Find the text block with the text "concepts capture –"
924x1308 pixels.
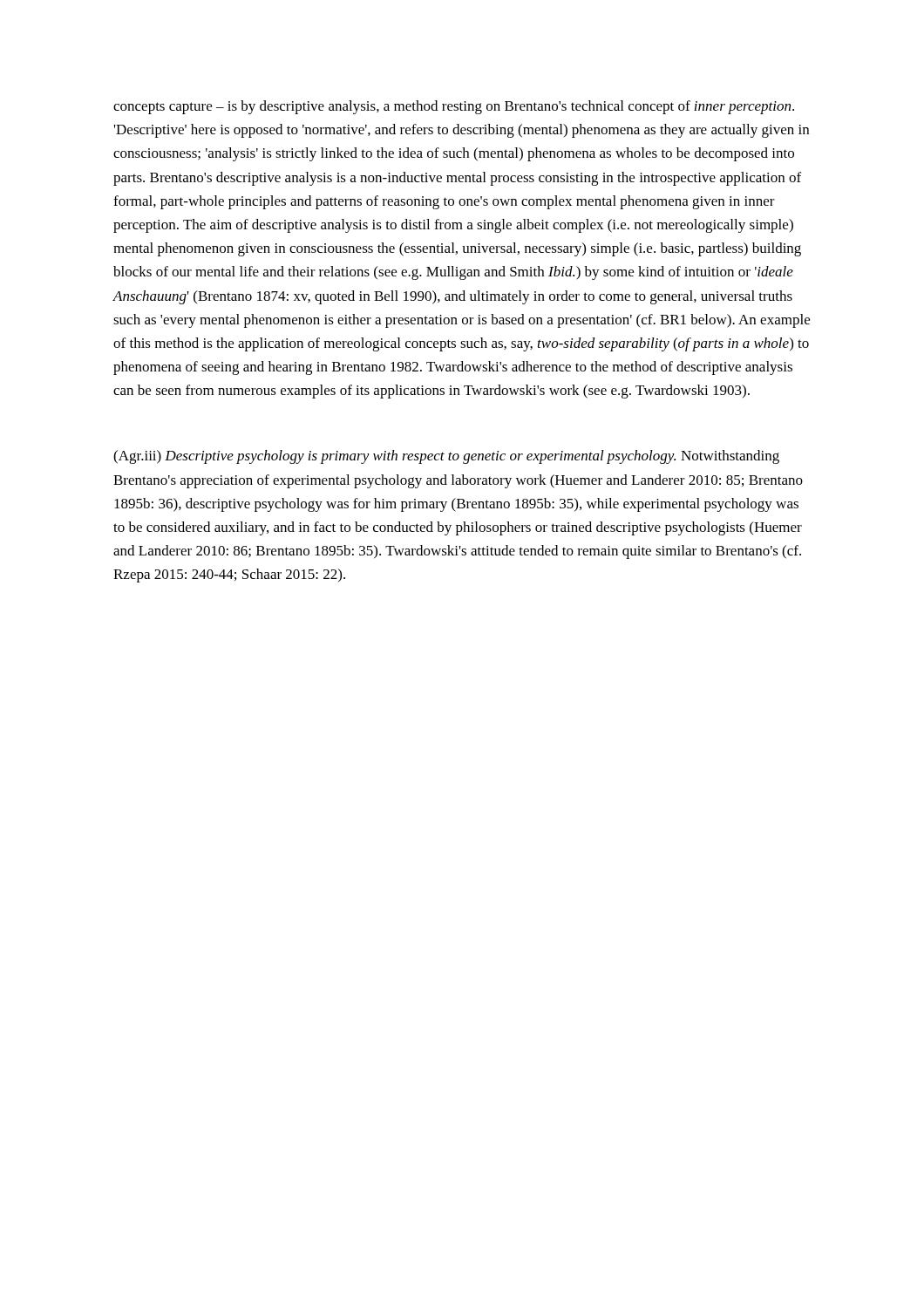click(462, 248)
